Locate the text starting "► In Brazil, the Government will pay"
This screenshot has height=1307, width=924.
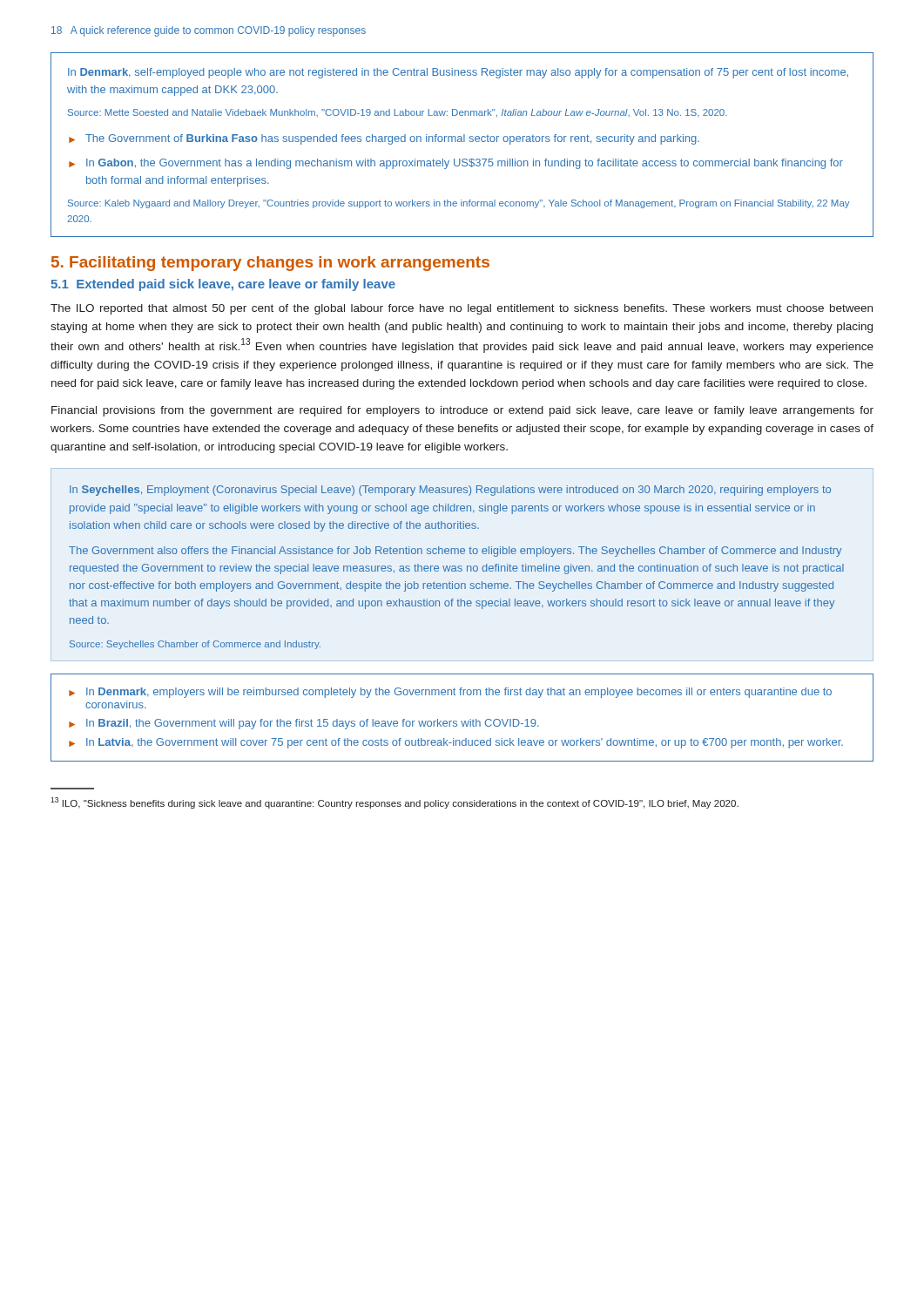coord(303,724)
